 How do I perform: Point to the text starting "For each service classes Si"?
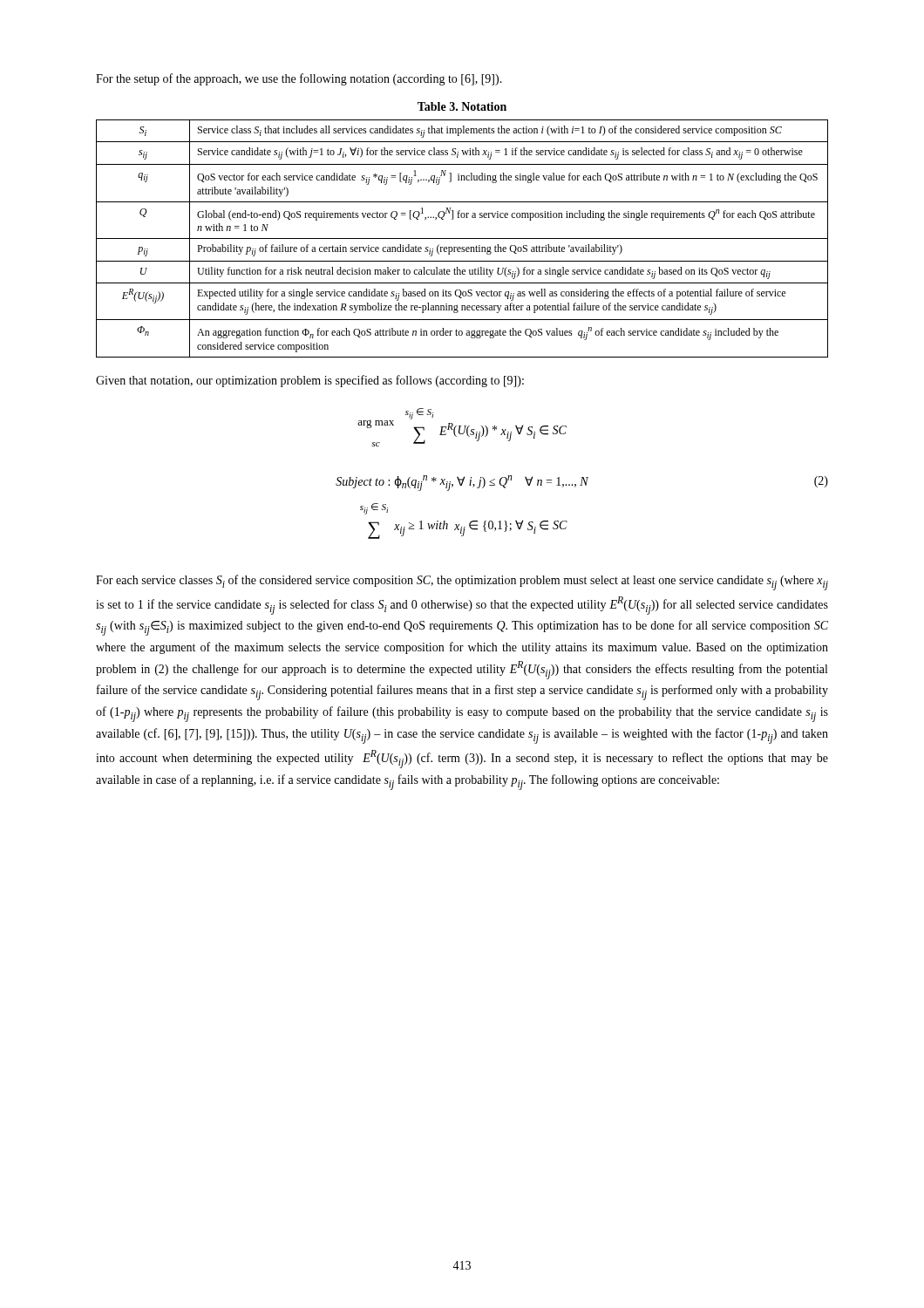coord(462,682)
